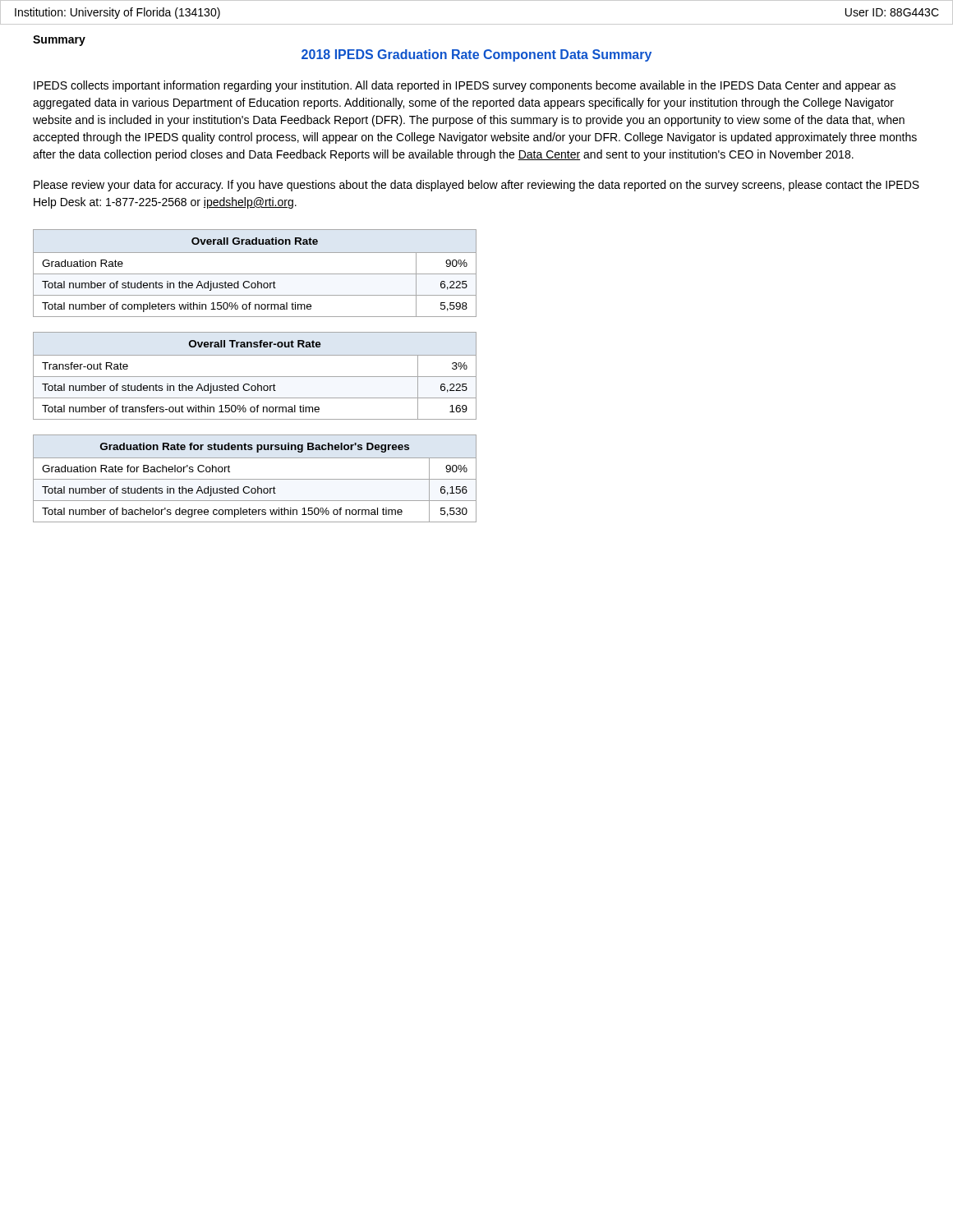
Task: Navigate to the text block starting "IPEDS collects important information regarding"
Action: pos(475,120)
